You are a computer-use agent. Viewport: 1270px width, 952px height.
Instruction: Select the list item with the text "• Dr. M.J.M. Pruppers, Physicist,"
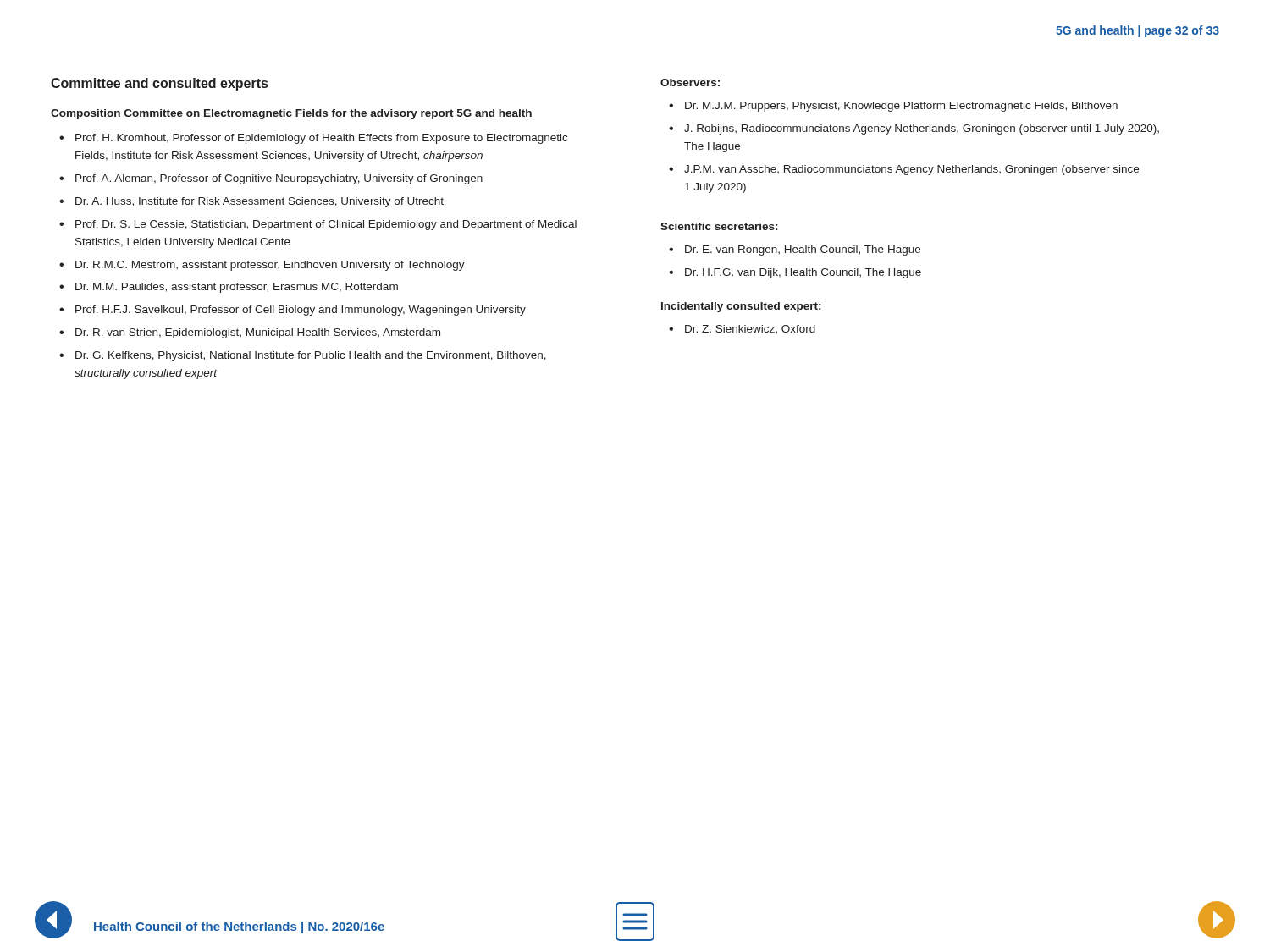pos(893,106)
